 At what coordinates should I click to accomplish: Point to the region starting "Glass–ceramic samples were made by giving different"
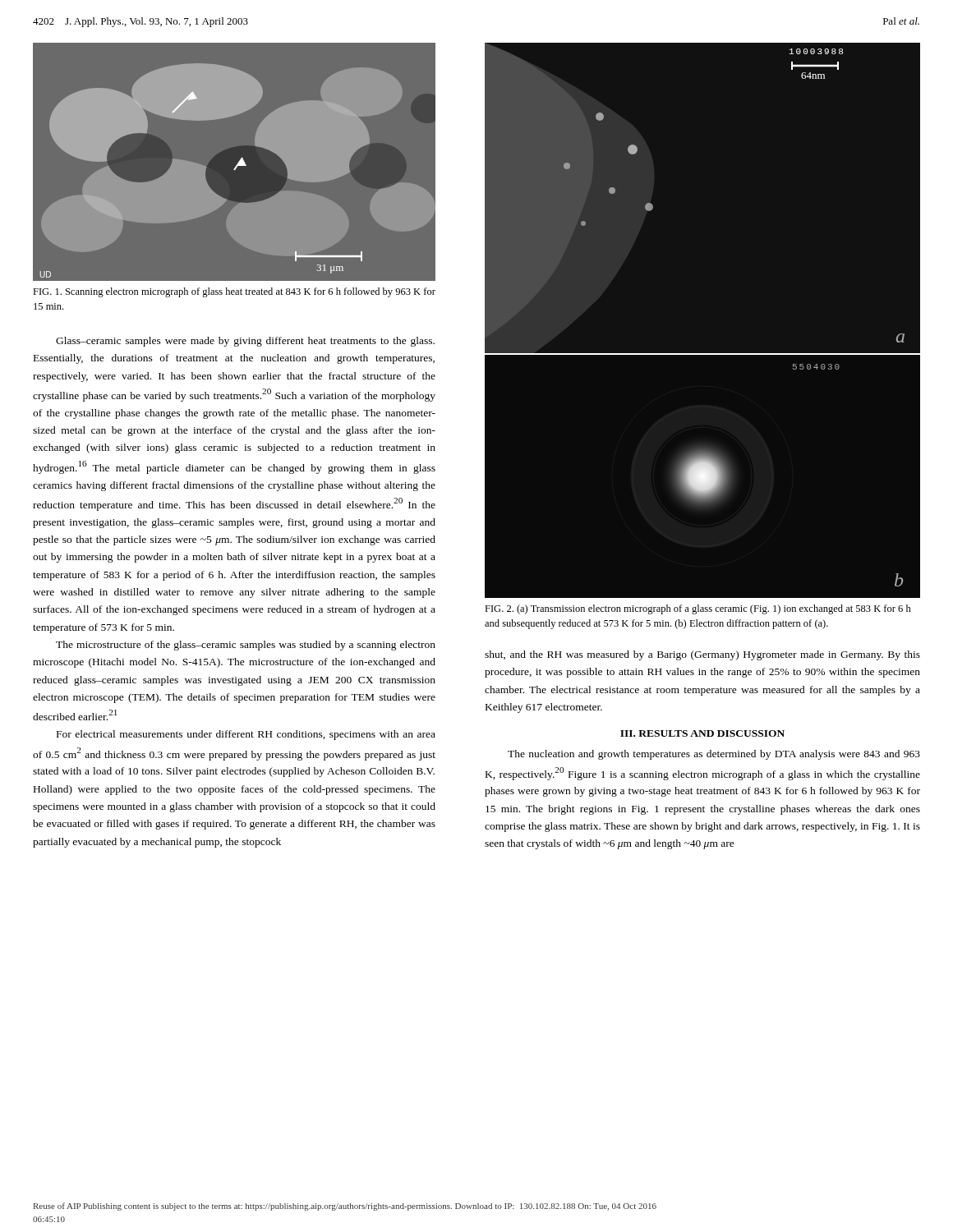tap(234, 484)
